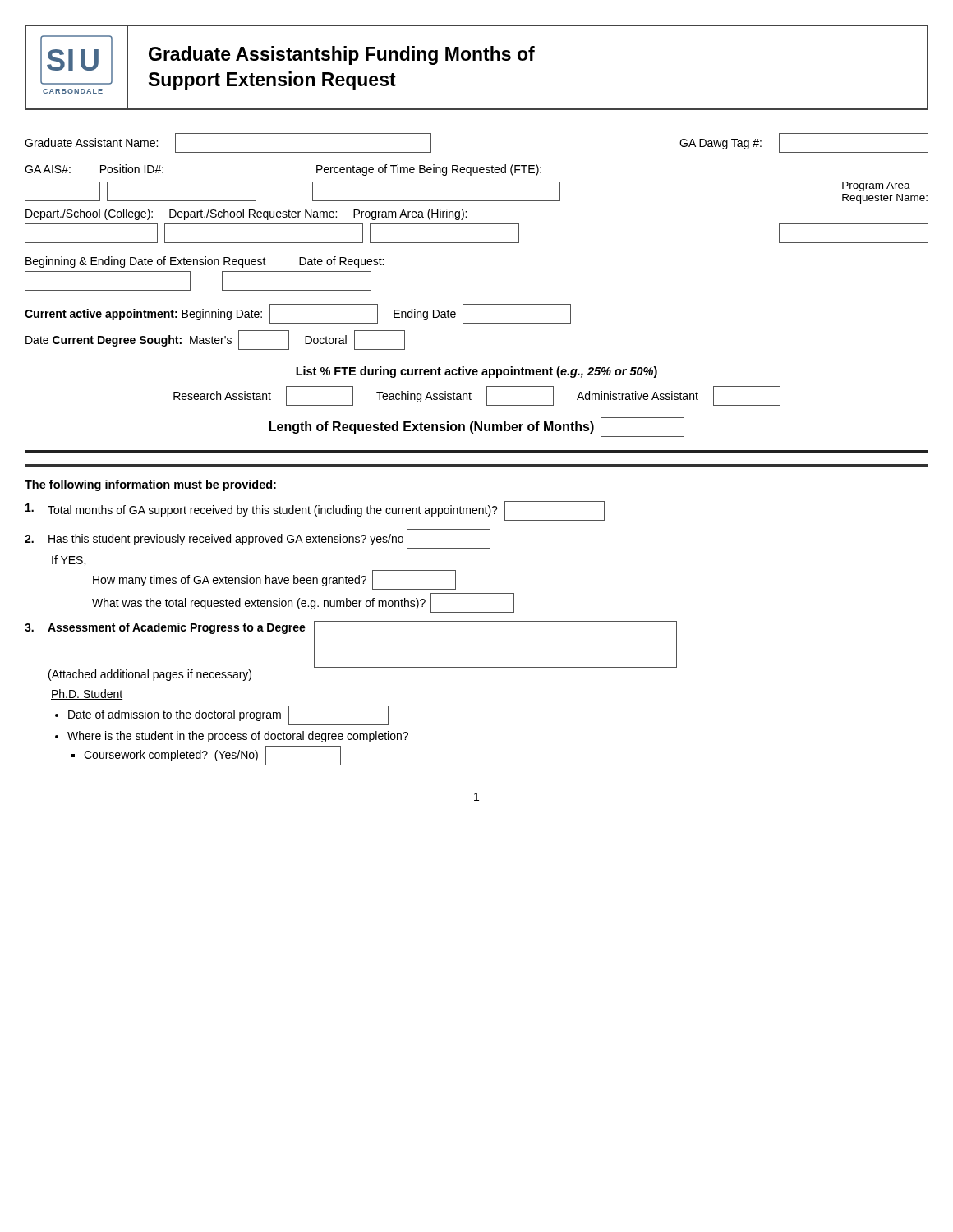Locate the block of text that opens with "Graduate Assistant Name: GA Dawg Tag"

[303, 133]
